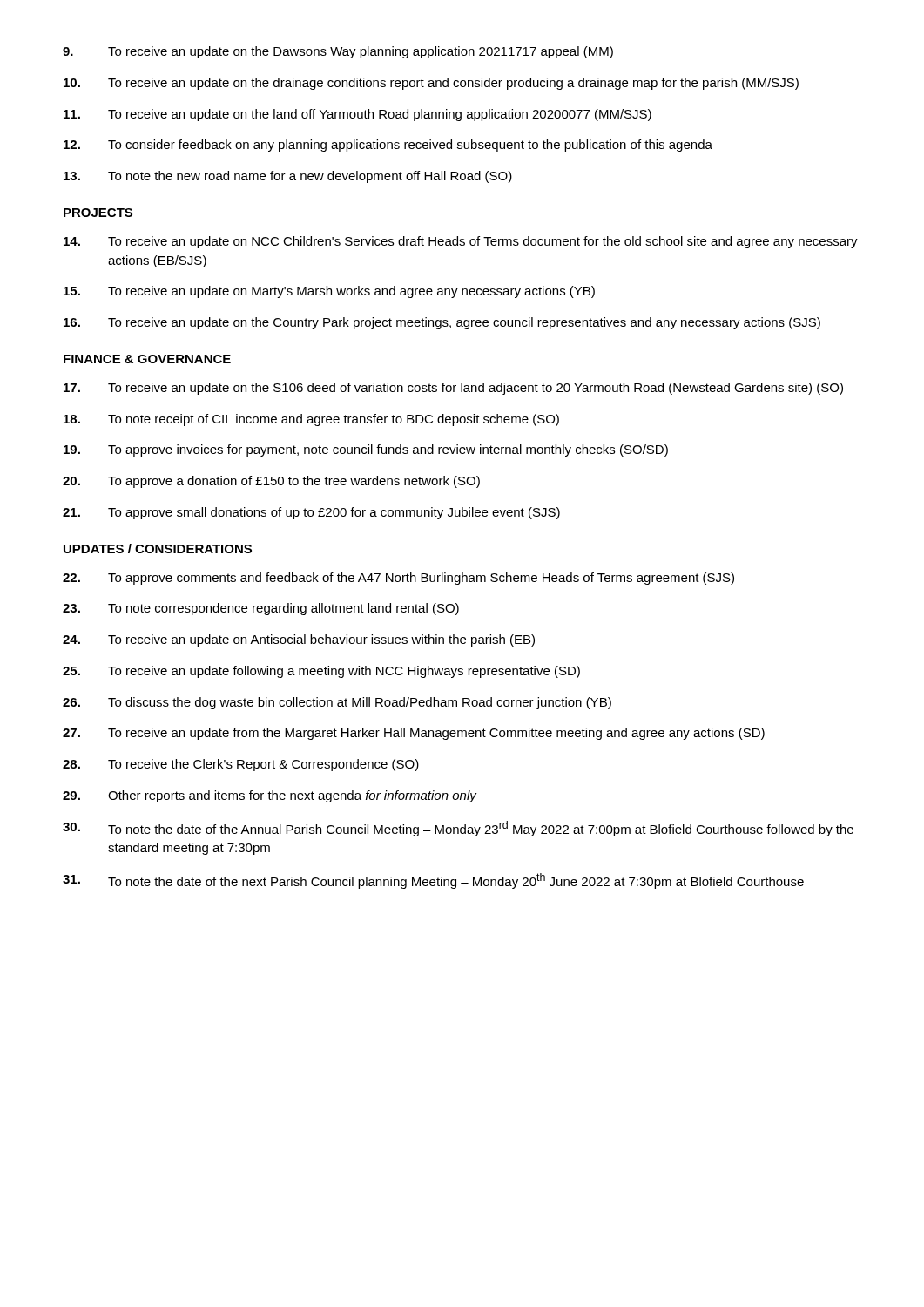Click the passage that begins "21. To approve small donations of up"
Image resolution: width=924 pixels, height=1307 pixels.
tap(462, 512)
